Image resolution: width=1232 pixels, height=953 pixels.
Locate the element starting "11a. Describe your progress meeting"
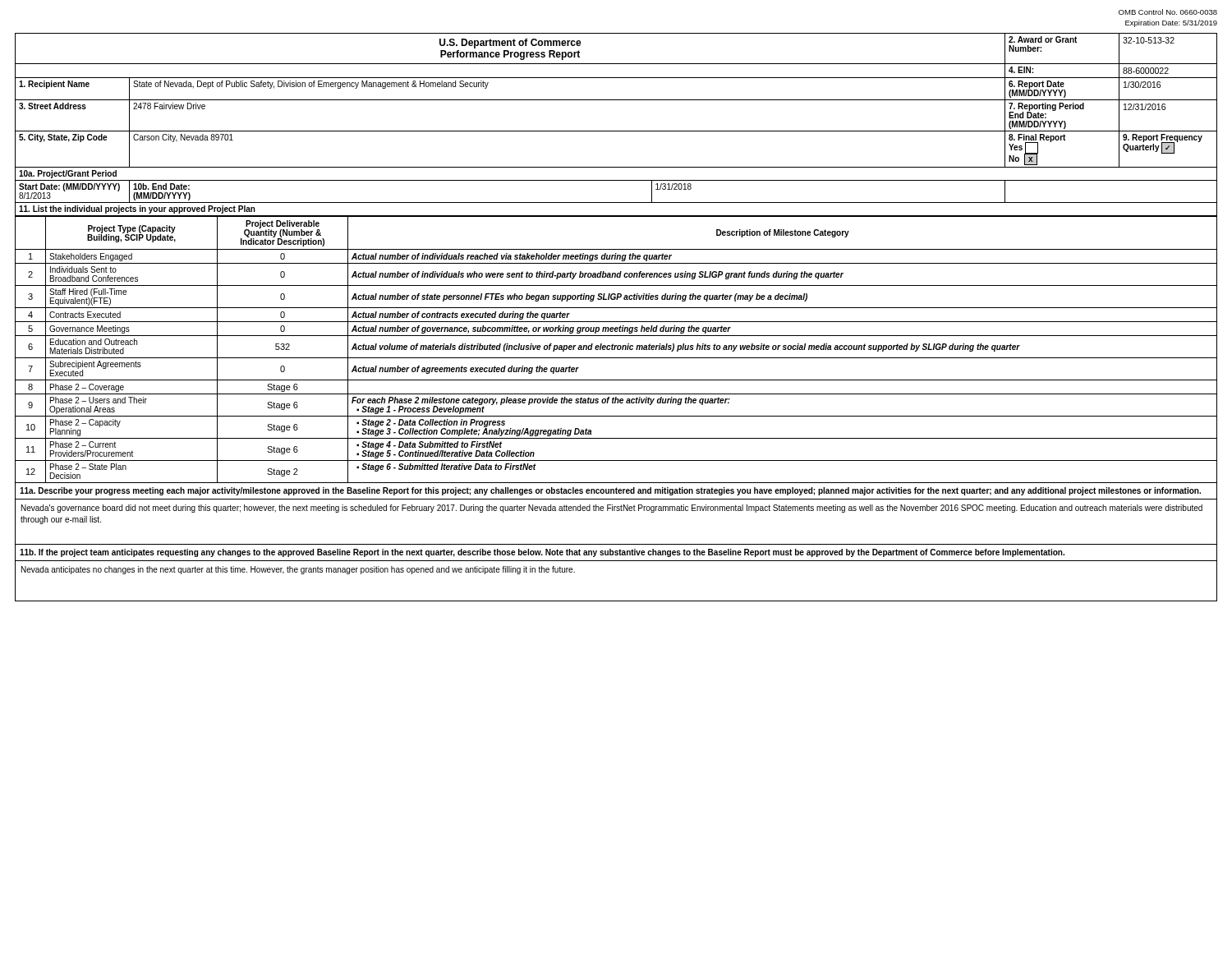click(611, 491)
